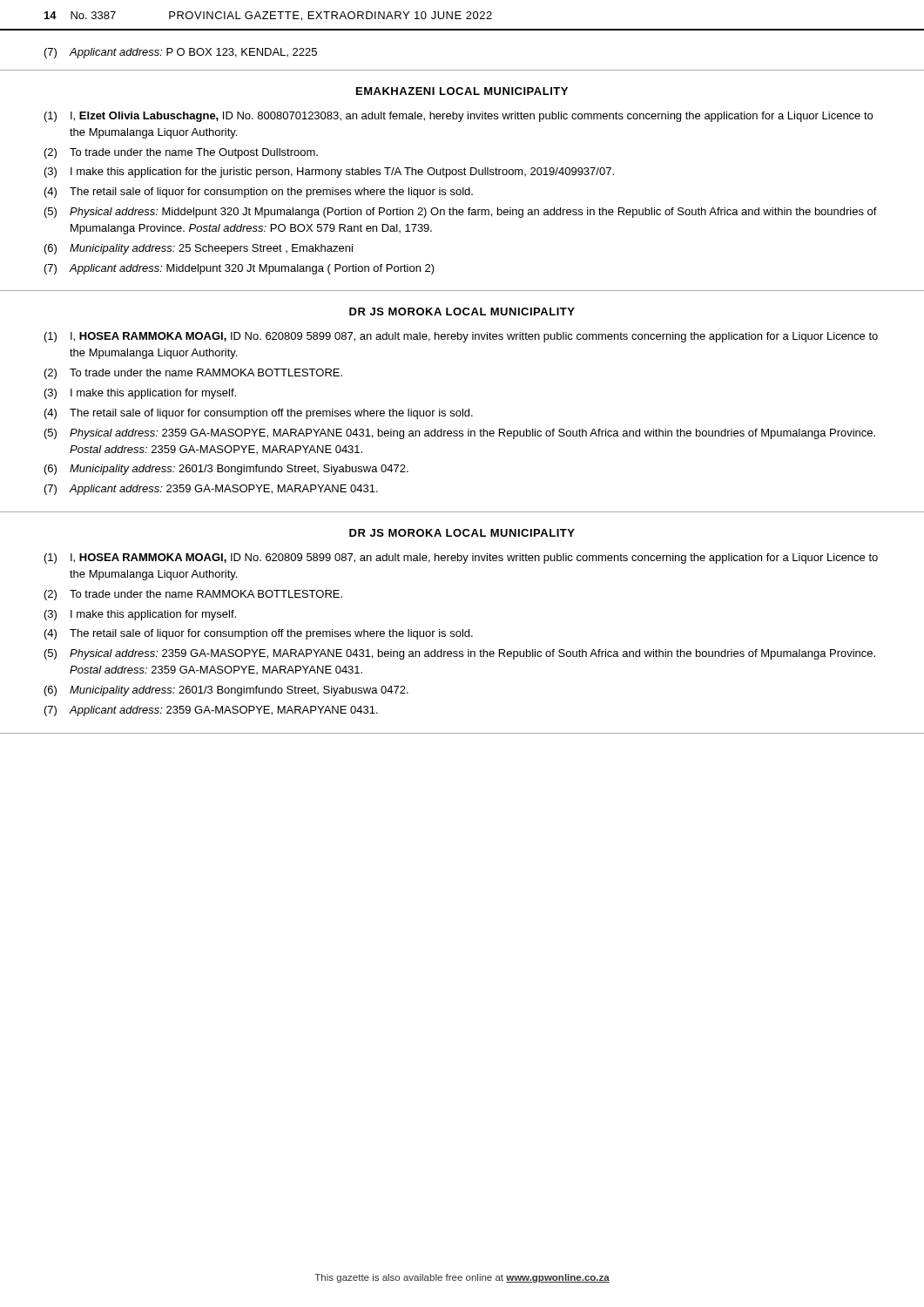Point to the block starting "(2) To trade under the name The"
Viewport: 924px width, 1307px height.
tap(181, 152)
